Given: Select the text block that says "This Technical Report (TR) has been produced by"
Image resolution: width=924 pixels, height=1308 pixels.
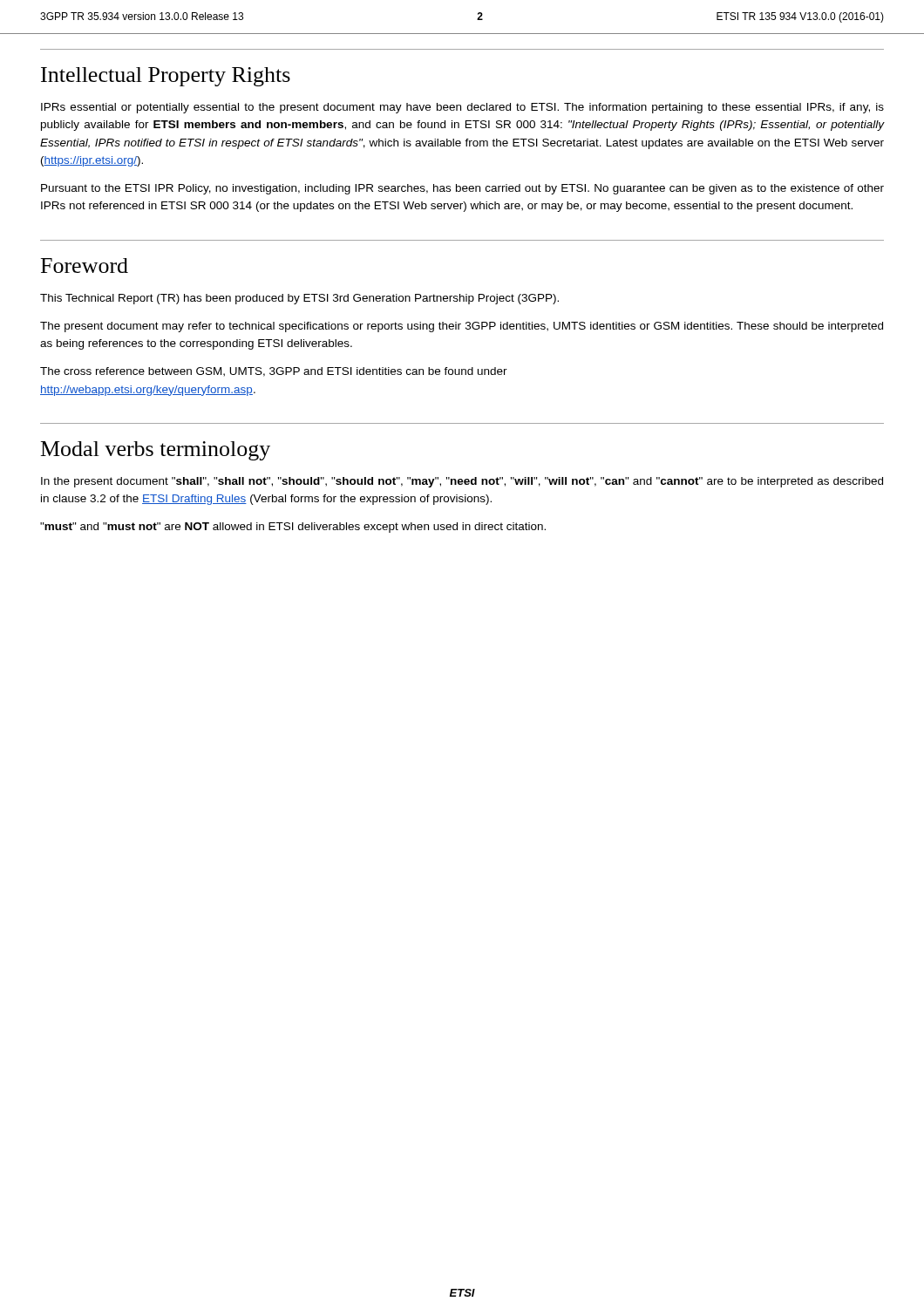Looking at the screenshot, I should pyautogui.click(x=300, y=297).
